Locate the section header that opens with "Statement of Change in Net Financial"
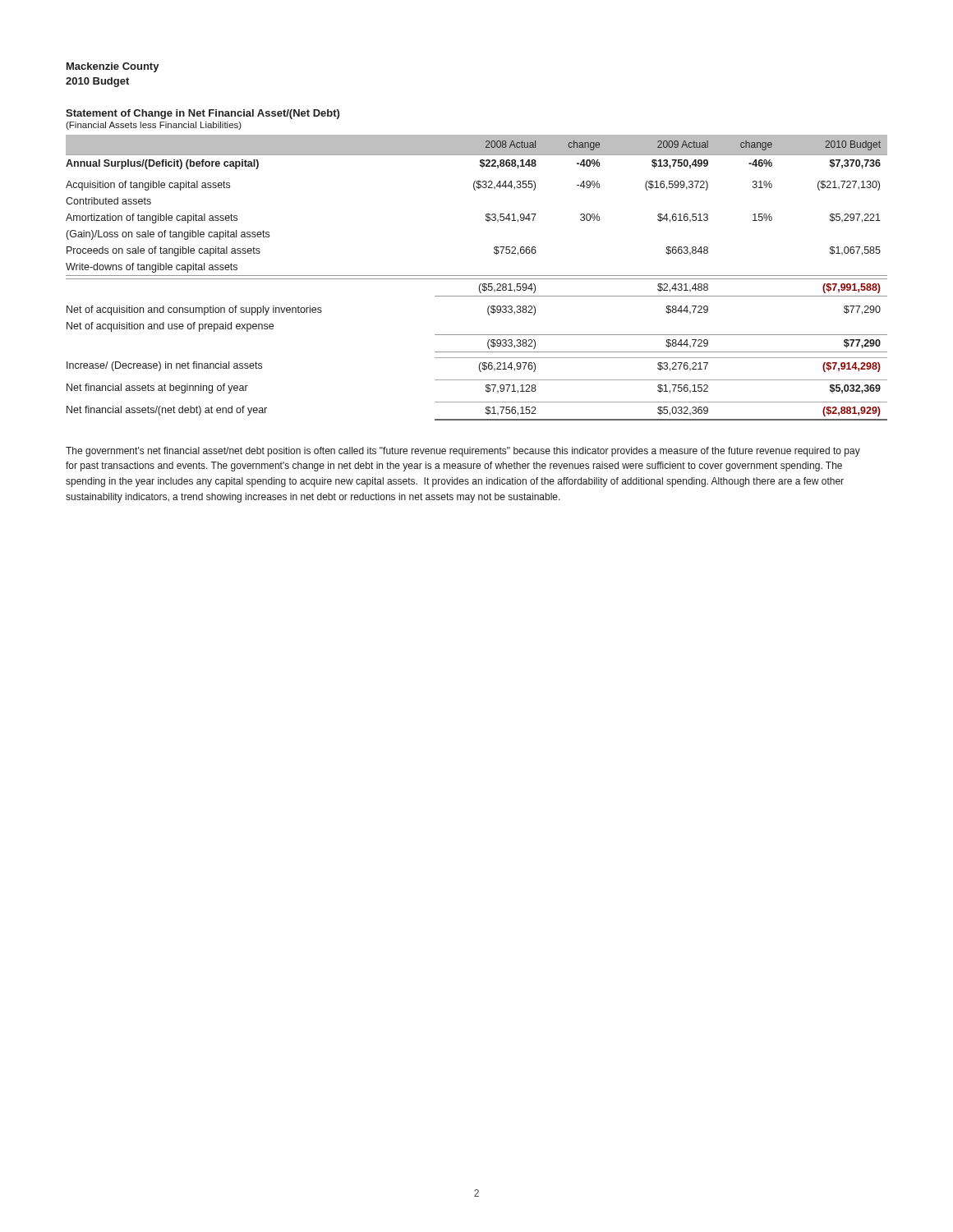953x1232 pixels. click(203, 114)
